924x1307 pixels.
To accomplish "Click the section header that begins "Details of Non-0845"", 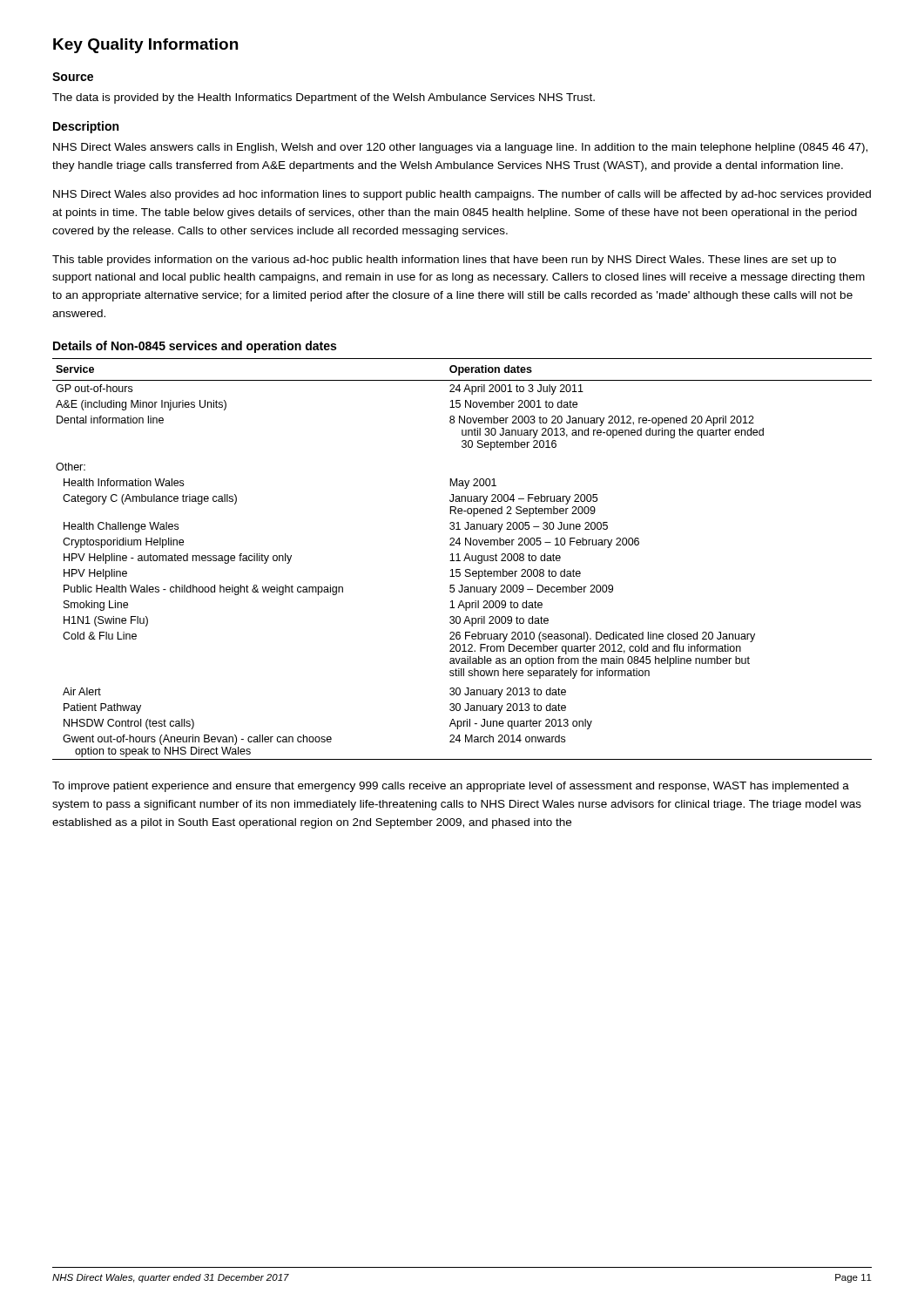I will point(195,346).
